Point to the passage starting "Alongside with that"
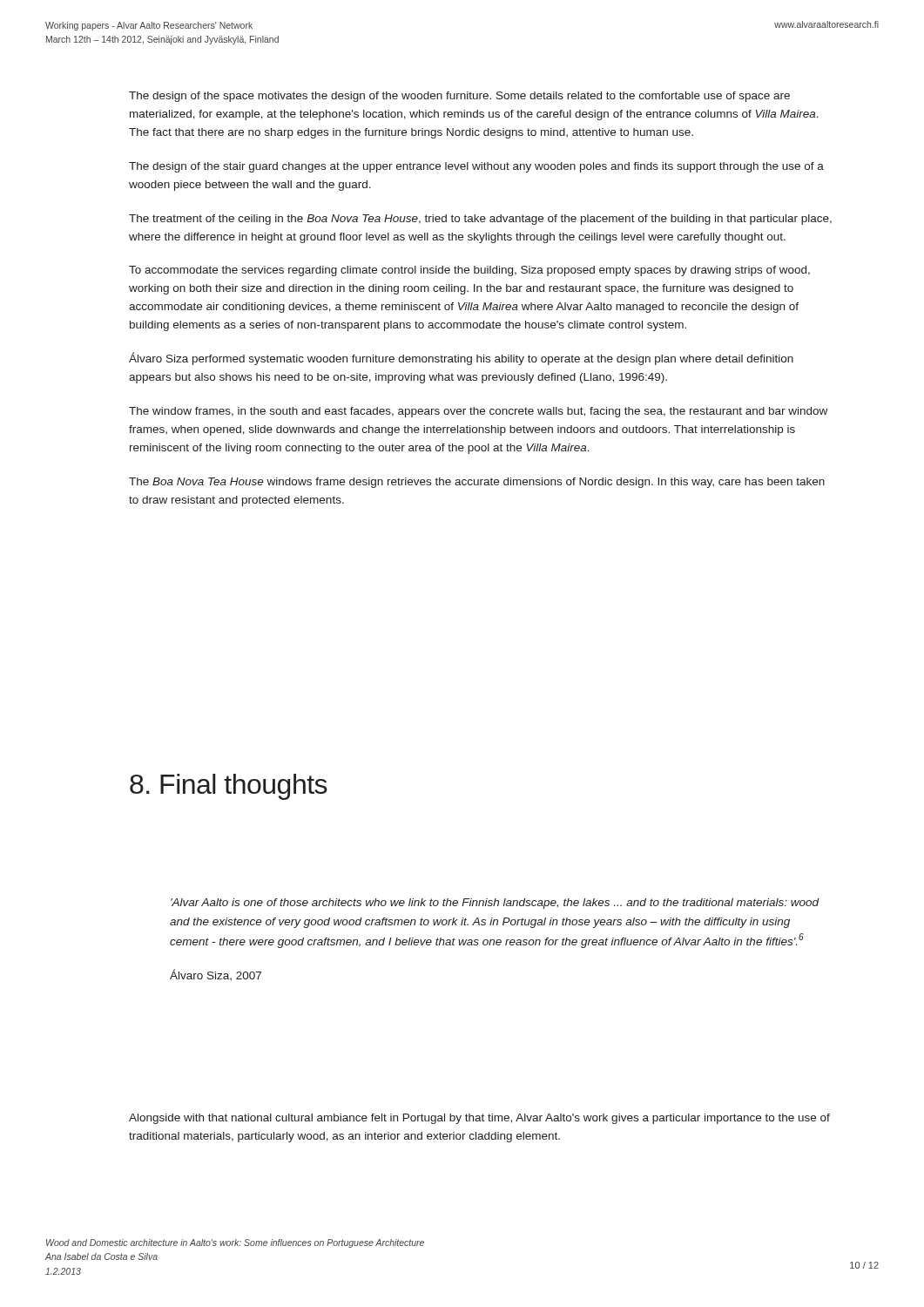The width and height of the screenshot is (924, 1307). point(479,1127)
